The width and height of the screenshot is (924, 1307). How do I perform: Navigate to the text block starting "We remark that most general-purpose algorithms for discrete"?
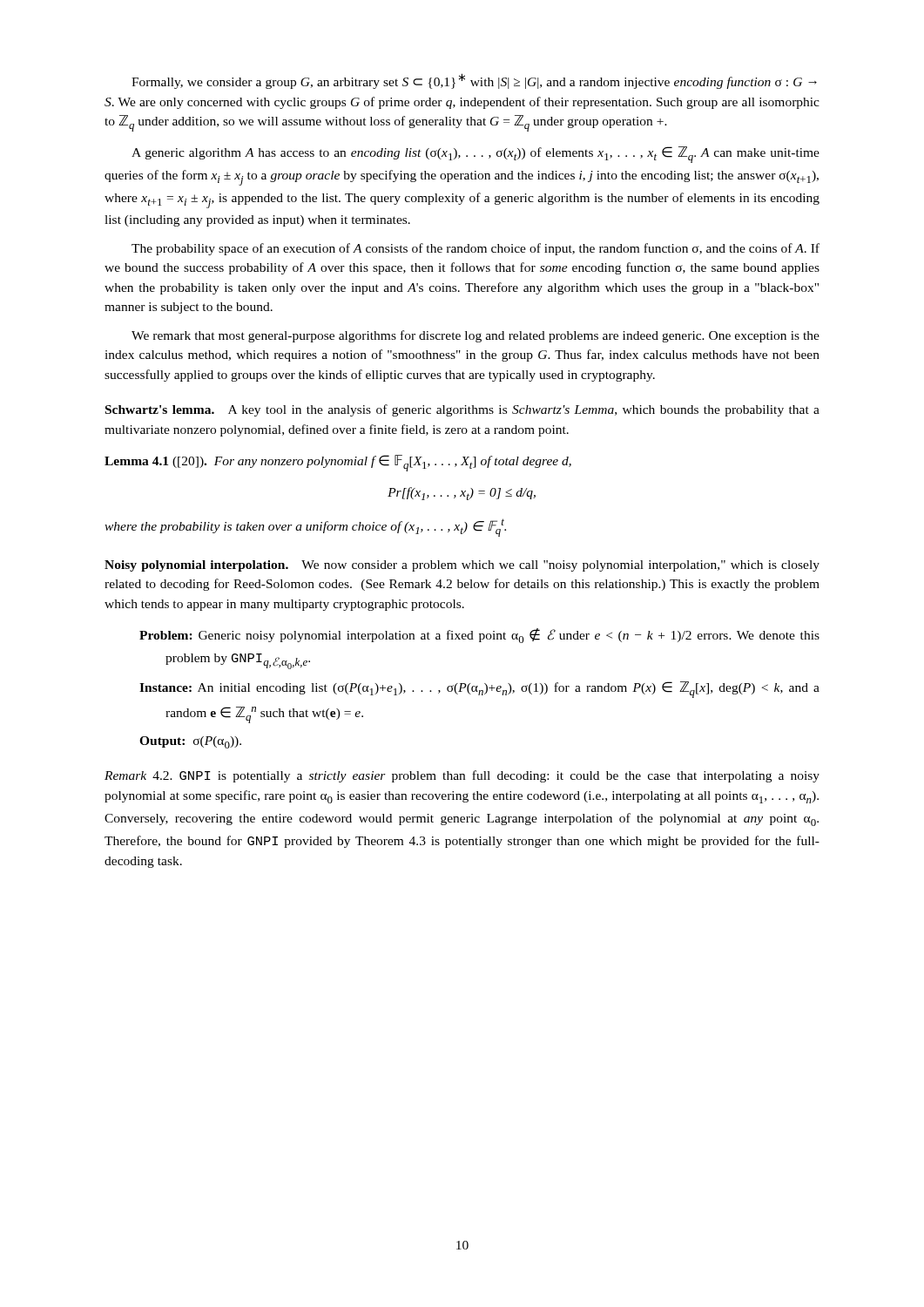[462, 355]
